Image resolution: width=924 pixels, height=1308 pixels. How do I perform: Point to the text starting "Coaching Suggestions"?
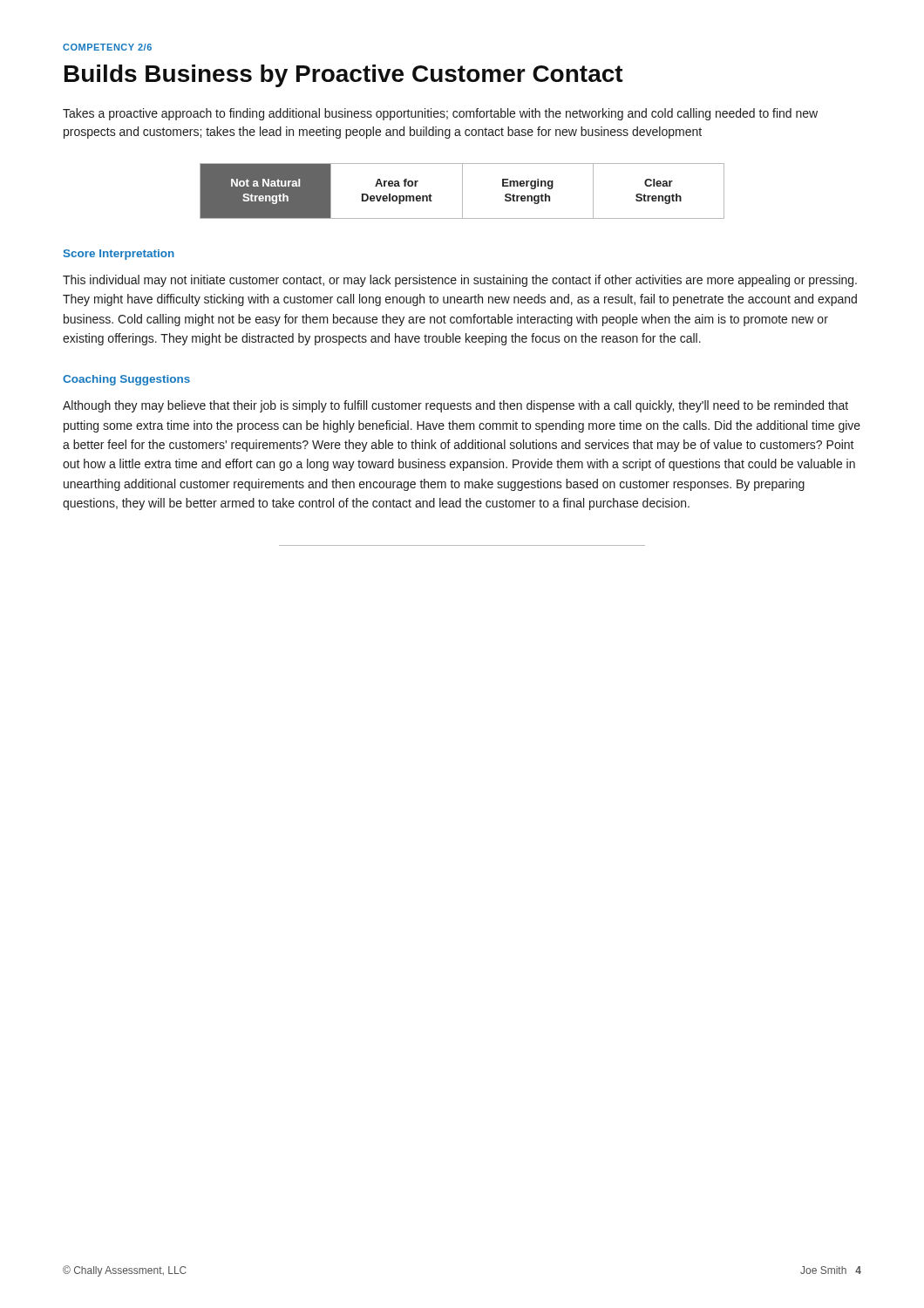126,380
